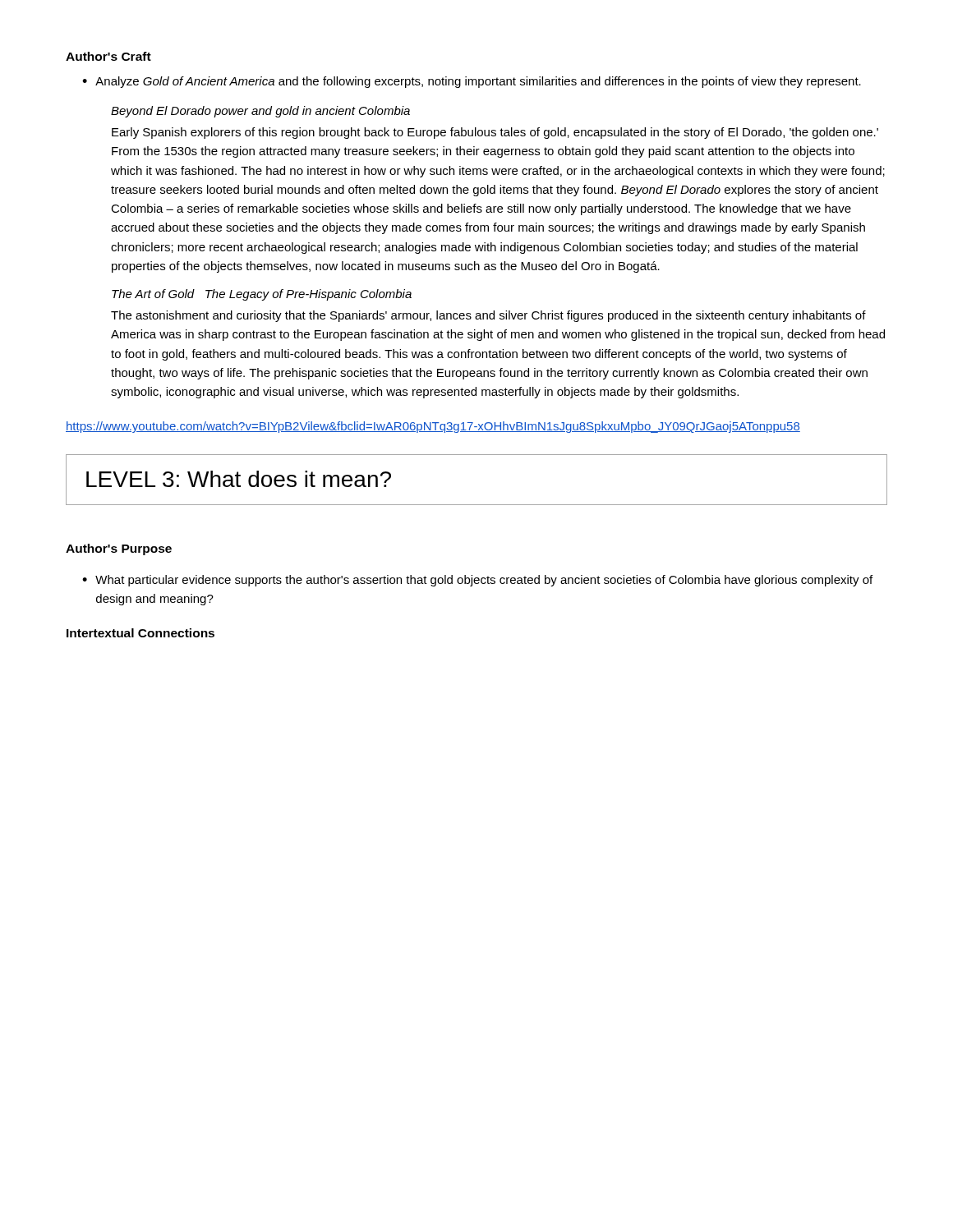
Task: Navigate to the text block starting "The astonishment and curiosity that"
Action: coord(498,353)
